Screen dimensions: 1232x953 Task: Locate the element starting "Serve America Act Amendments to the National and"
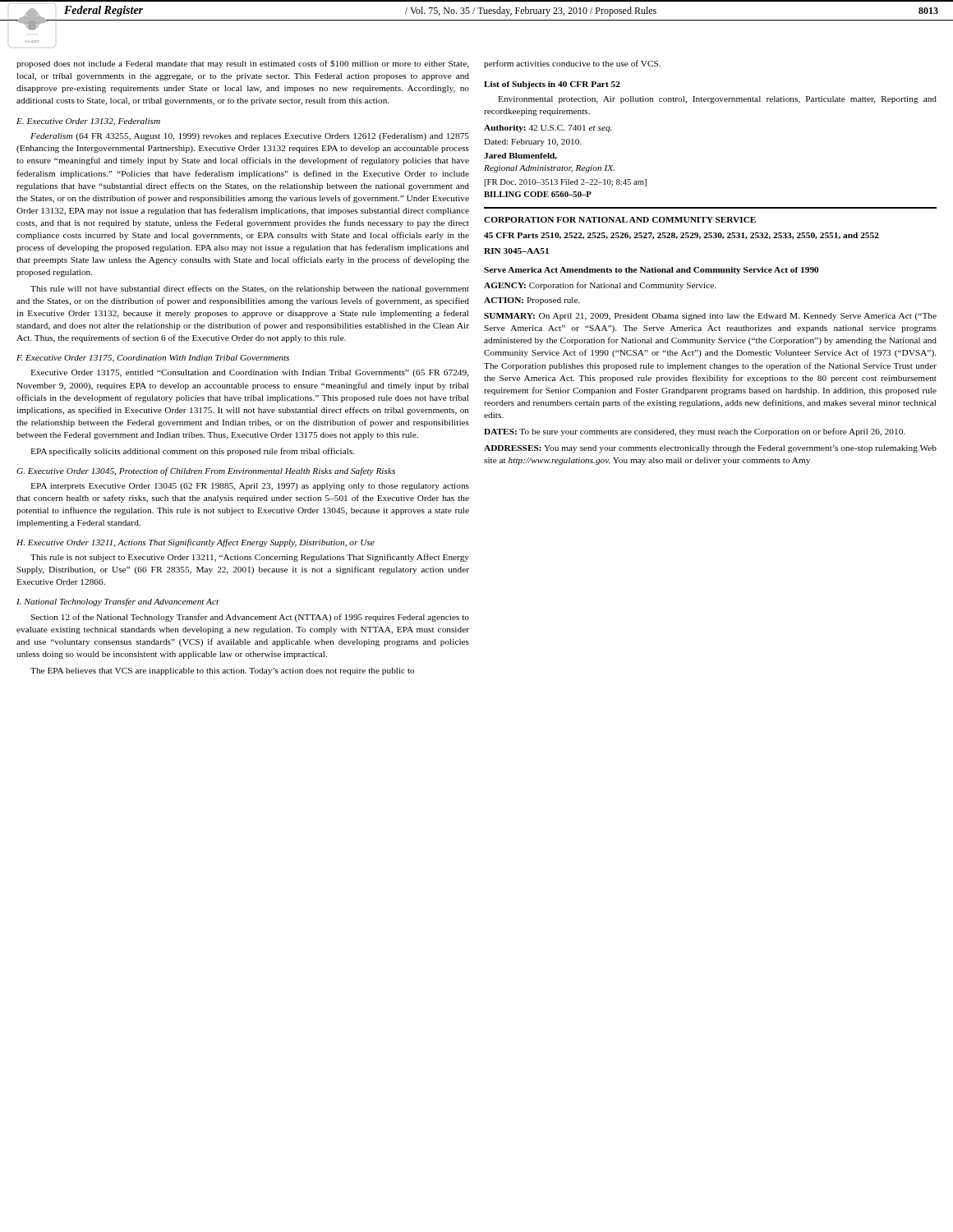click(x=651, y=270)
